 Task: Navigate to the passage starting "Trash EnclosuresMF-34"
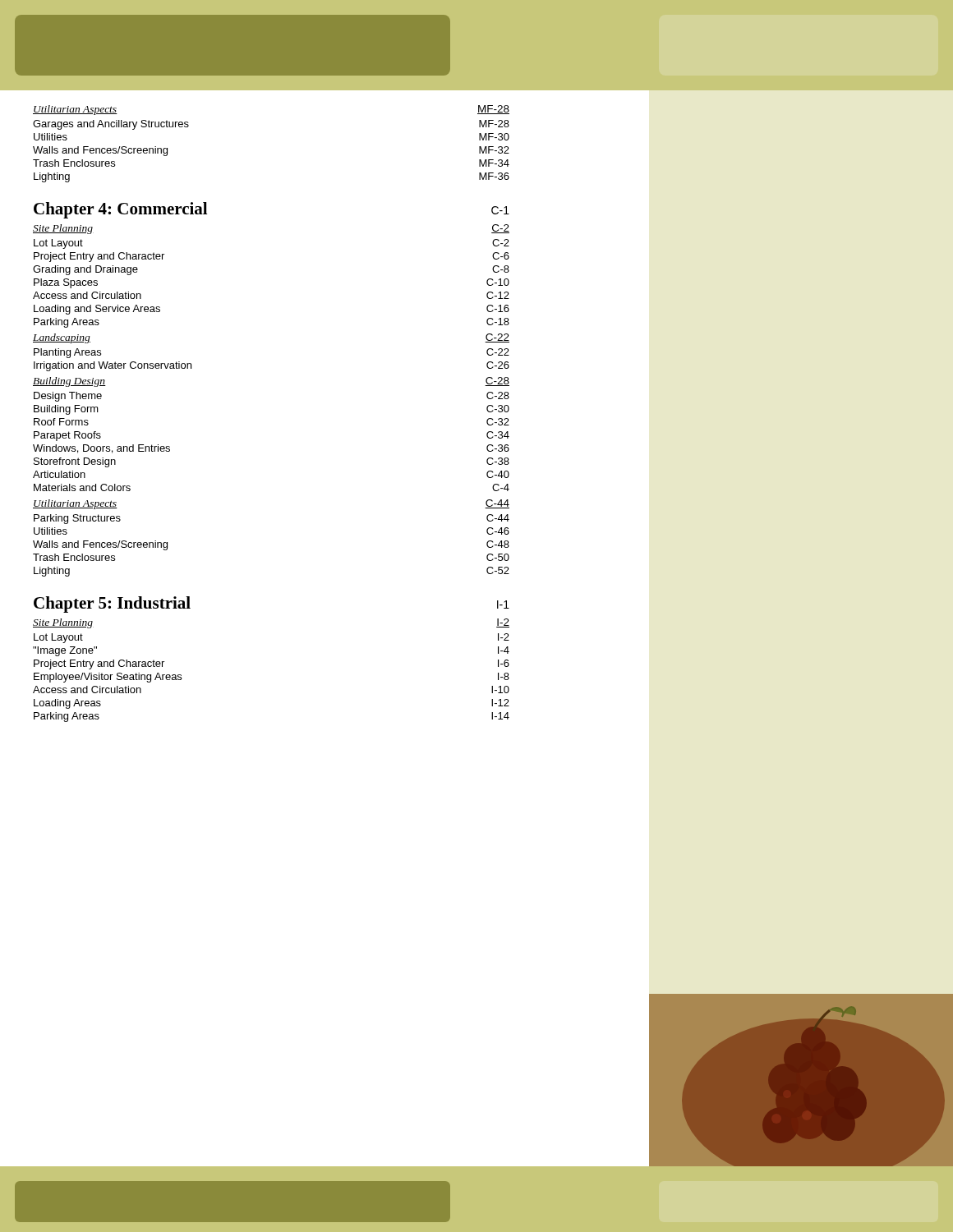coord(77,163)
